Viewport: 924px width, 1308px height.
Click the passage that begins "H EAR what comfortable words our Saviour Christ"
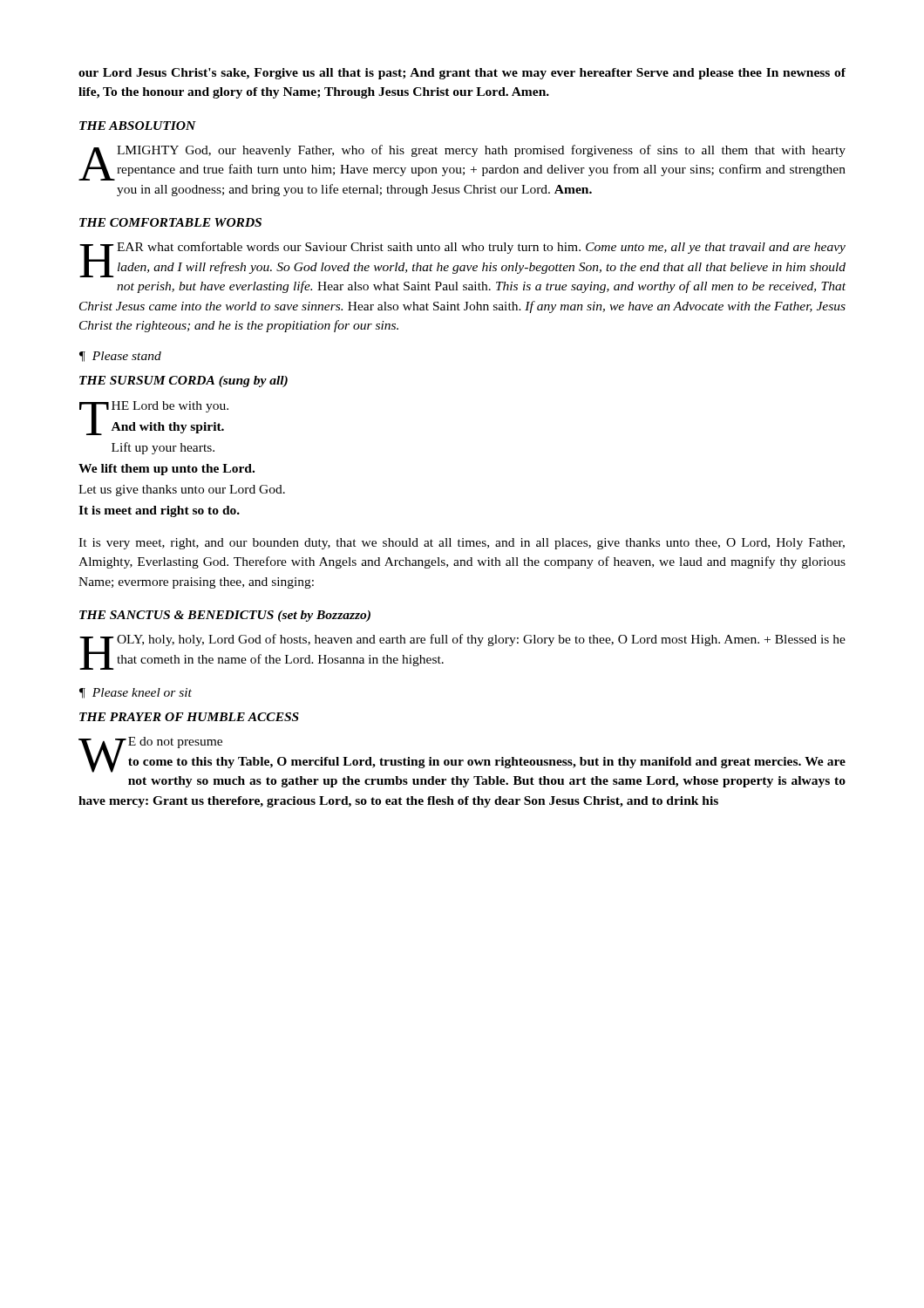click(x=462, y=287)
